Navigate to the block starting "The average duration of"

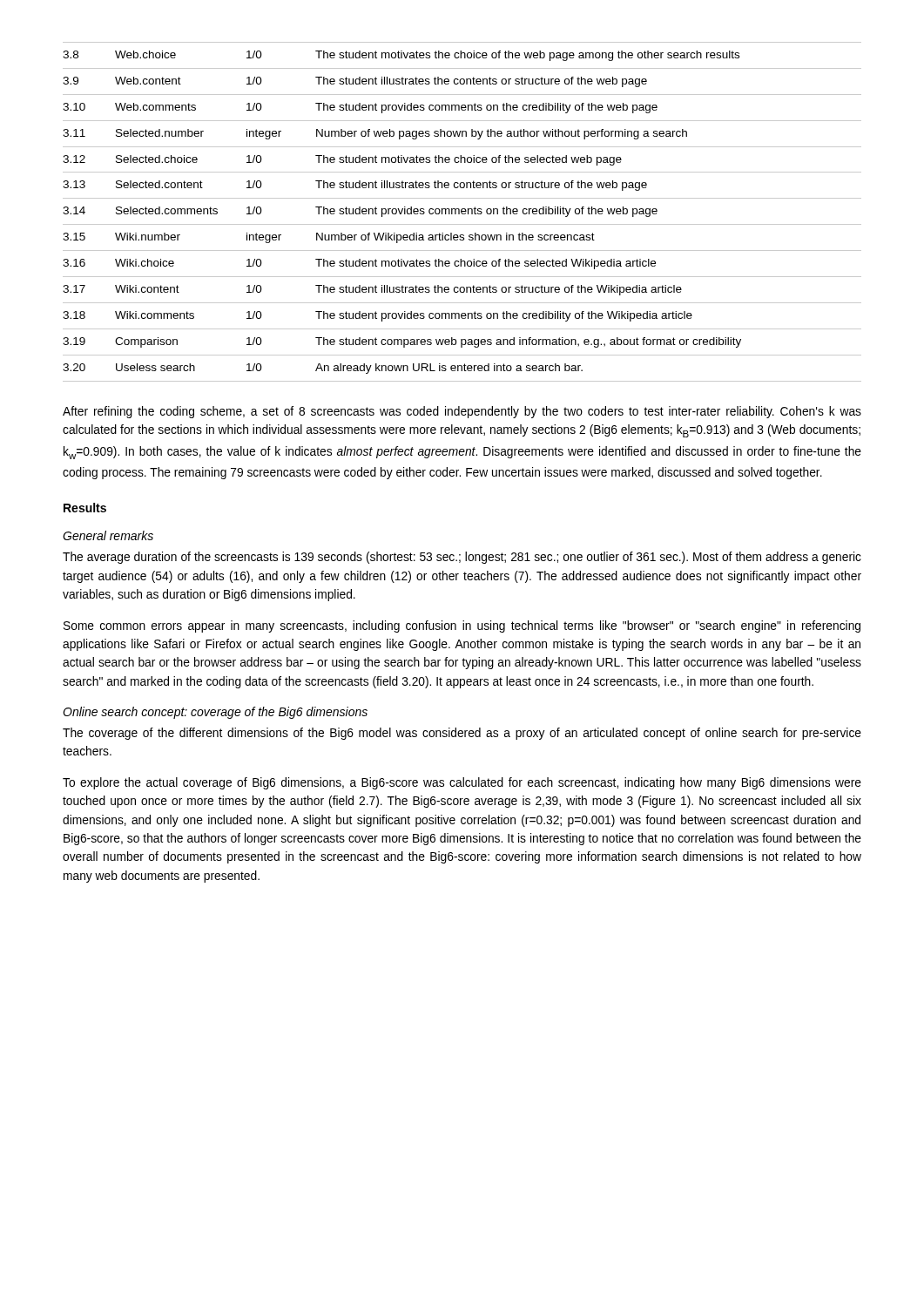[x=462, y=576]
